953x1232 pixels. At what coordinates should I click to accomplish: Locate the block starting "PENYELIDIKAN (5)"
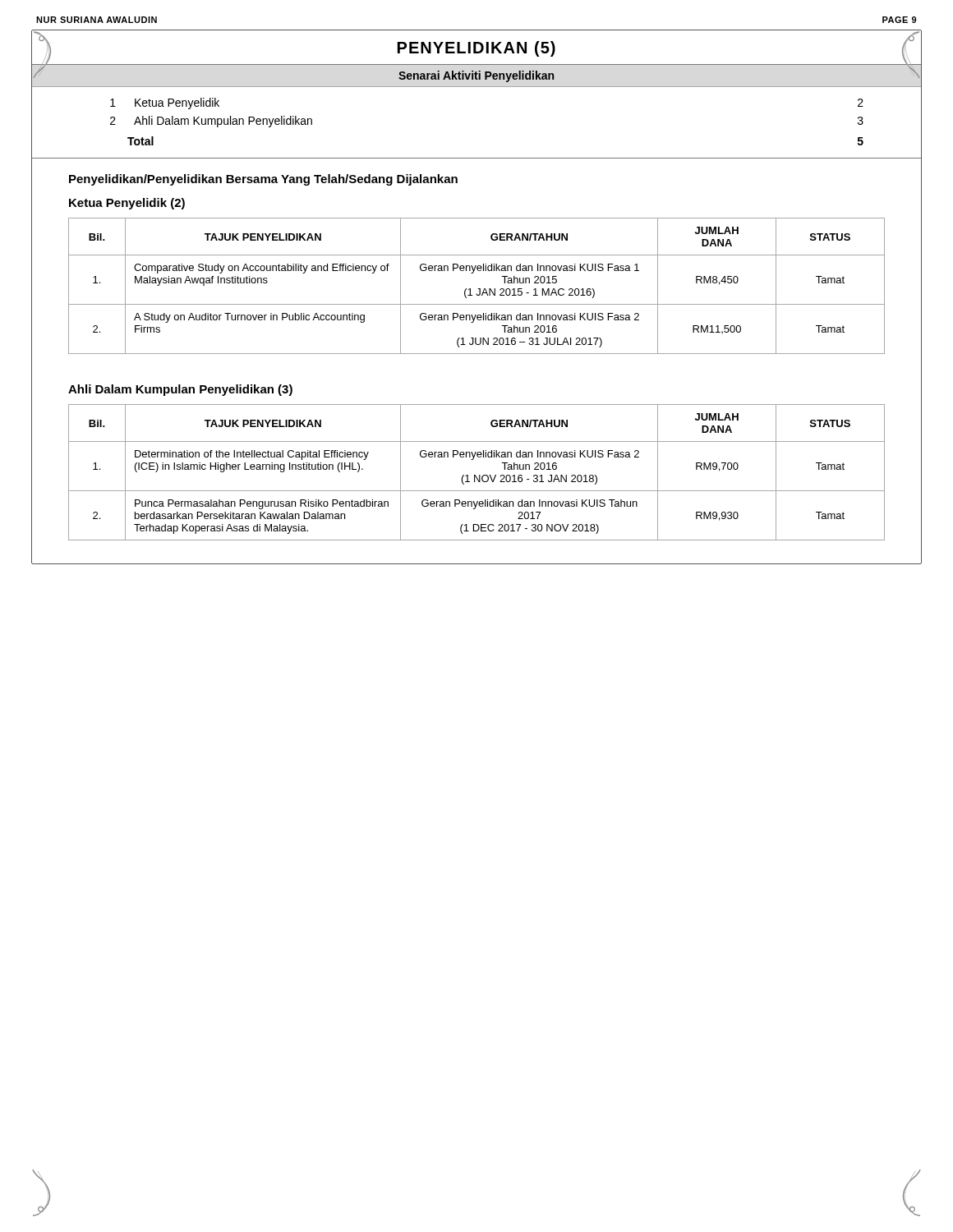476,48
